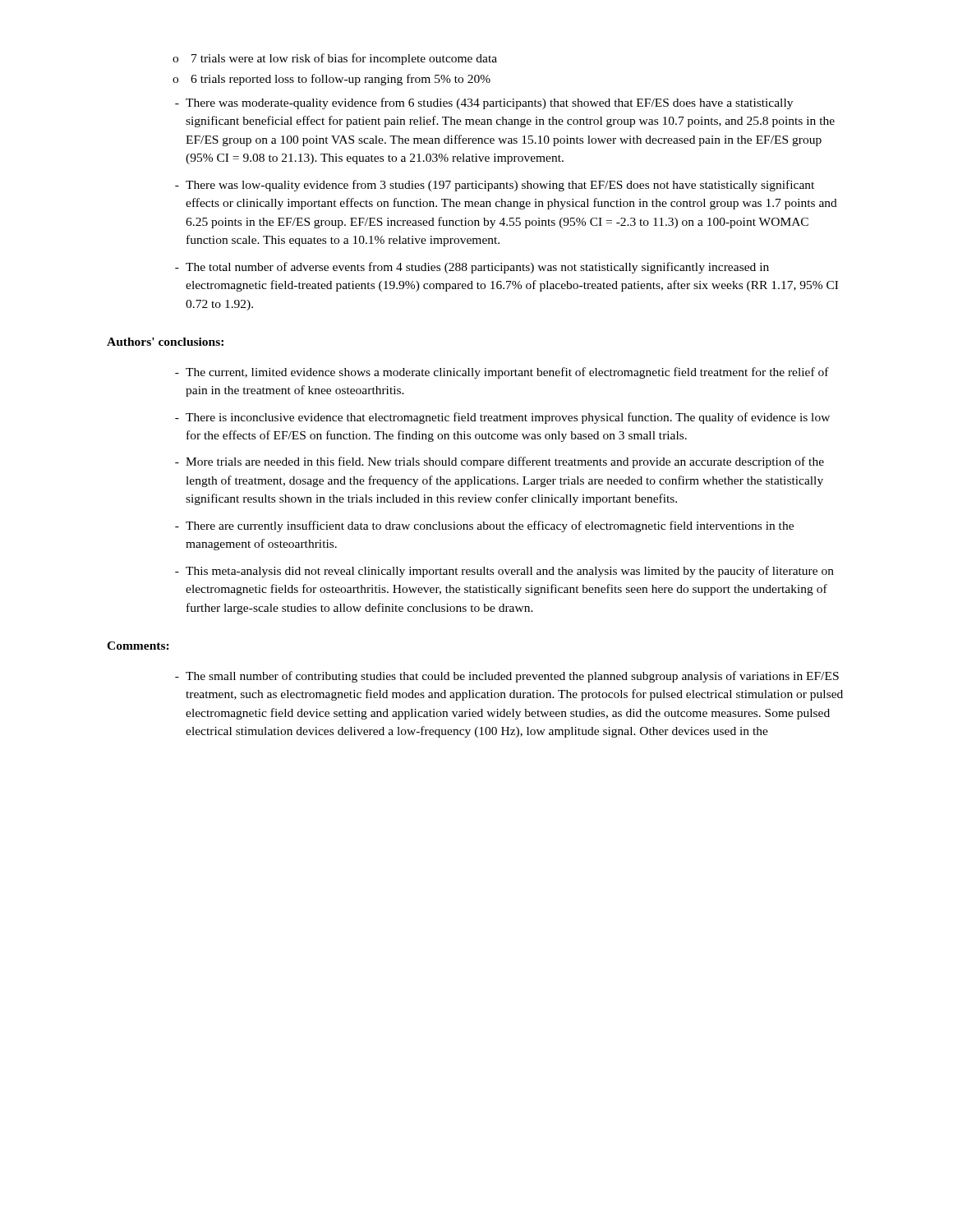Locate the block of text that opens with "- There is inconclusive evidence that electromagnetic field"
Viewport: 953px width, 1232px height.
tap(501, 426)
